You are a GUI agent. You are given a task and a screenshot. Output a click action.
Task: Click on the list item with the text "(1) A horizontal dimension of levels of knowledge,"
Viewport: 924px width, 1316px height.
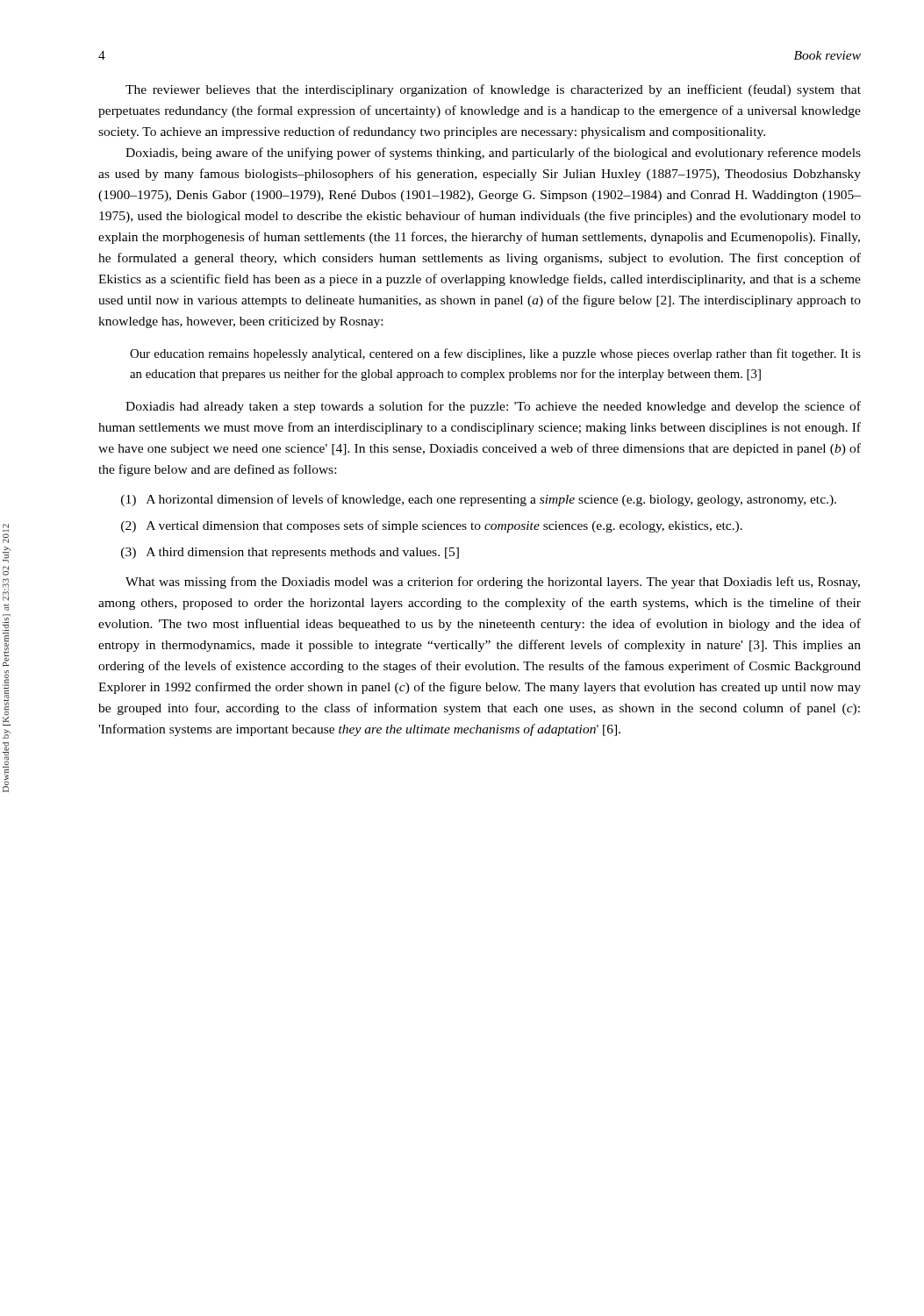pos(480,499)
